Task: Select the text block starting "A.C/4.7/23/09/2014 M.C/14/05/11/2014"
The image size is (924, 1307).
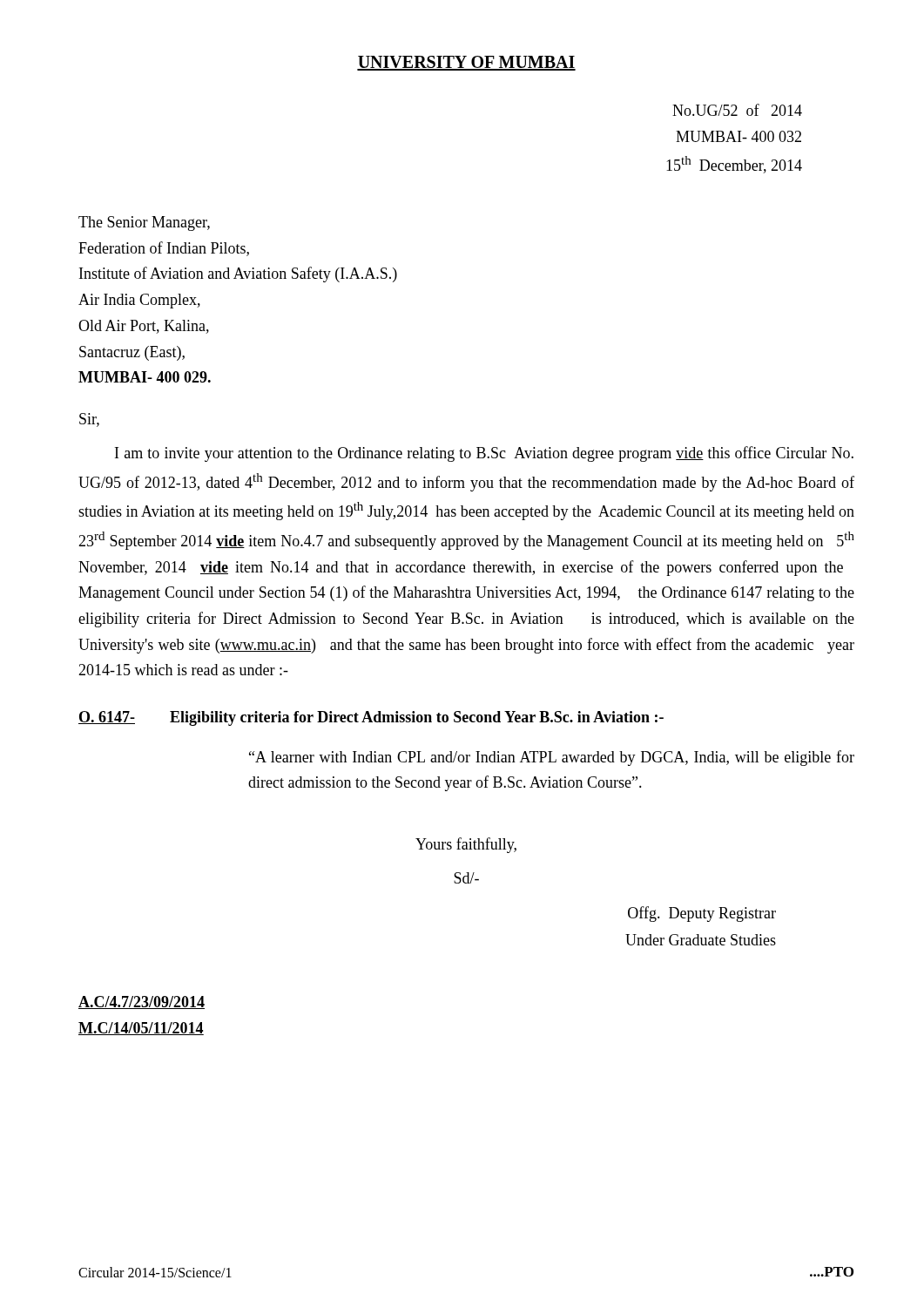Action: pyautogui.click(x=142, y=1015)
